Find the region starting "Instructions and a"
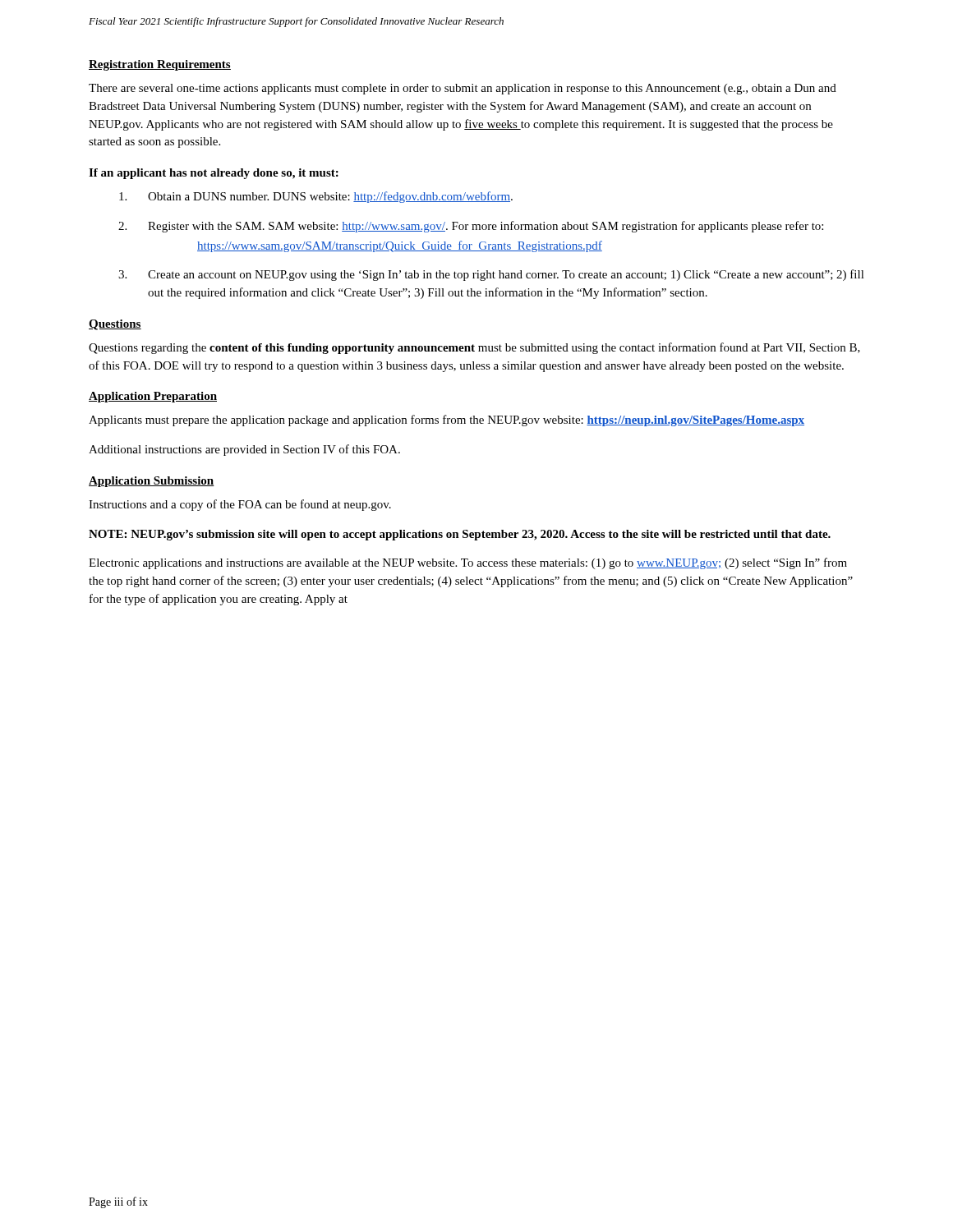Image resolution: width=953 pixels, height=1232 pixels. 240,505
